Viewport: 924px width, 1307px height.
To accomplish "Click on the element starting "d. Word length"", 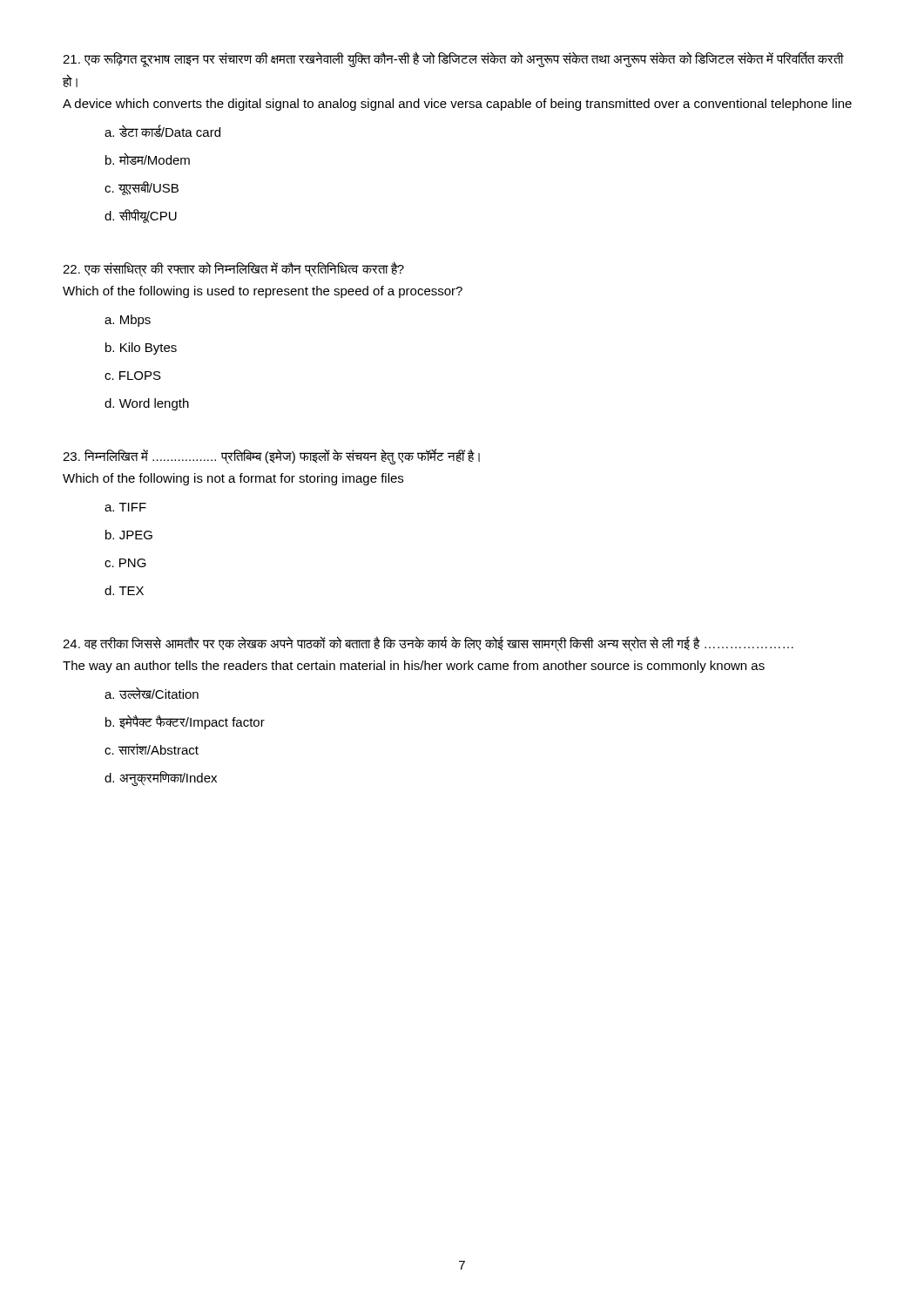I will (147, 403).
